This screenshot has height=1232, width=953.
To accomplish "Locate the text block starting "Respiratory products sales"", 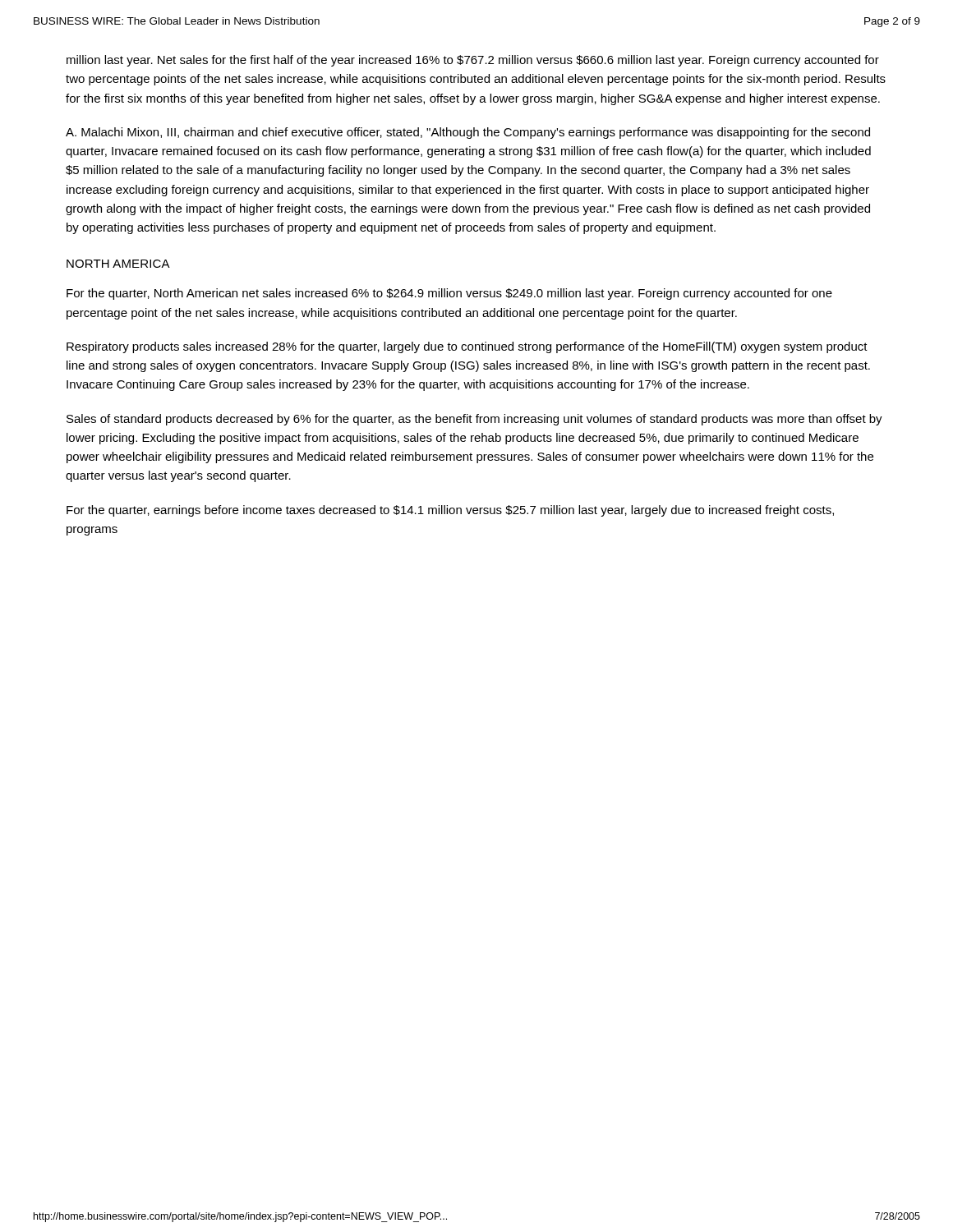I will 468,365.
